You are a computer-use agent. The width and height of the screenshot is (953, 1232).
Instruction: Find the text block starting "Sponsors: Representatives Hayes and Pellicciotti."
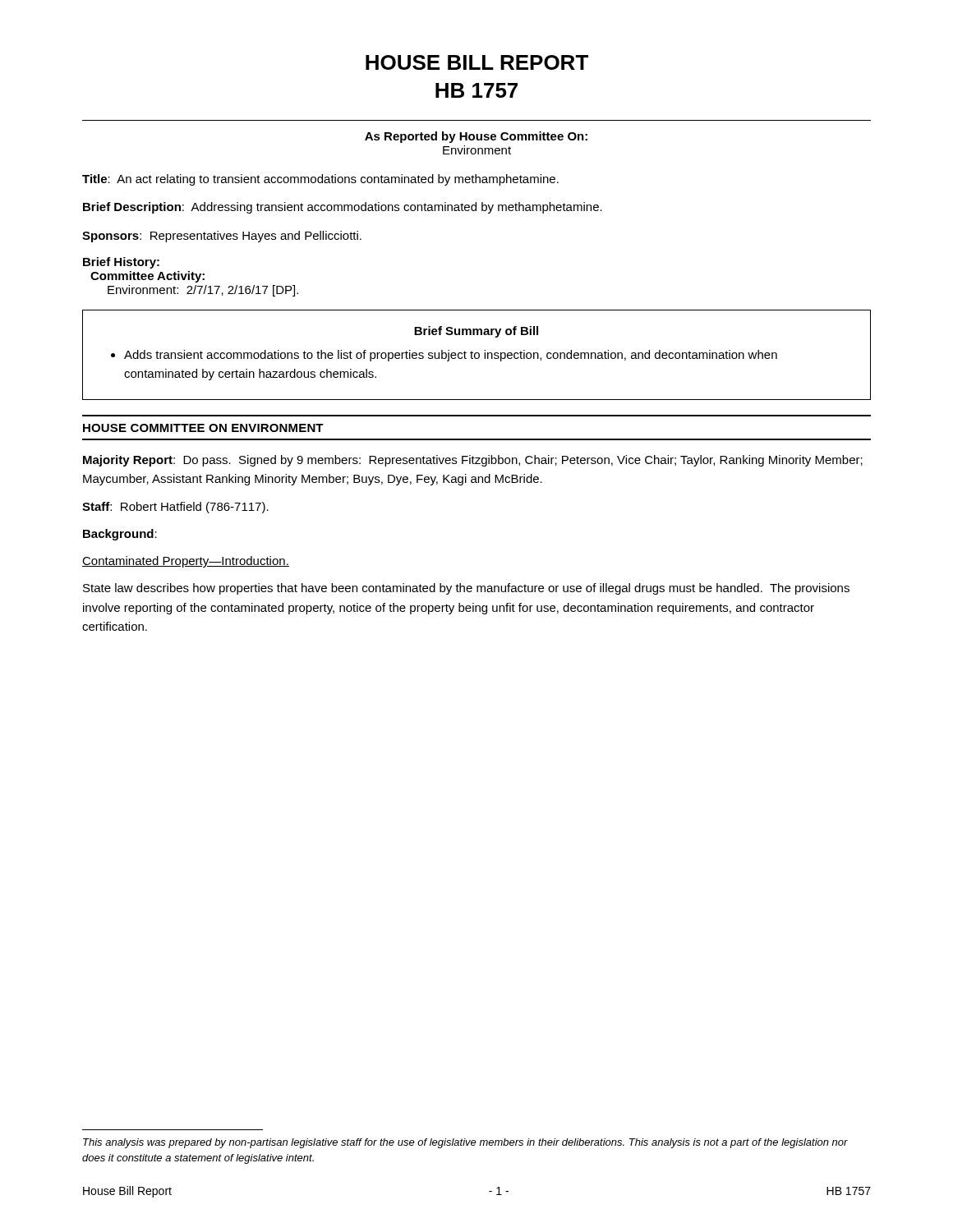(x=222, y=235)
